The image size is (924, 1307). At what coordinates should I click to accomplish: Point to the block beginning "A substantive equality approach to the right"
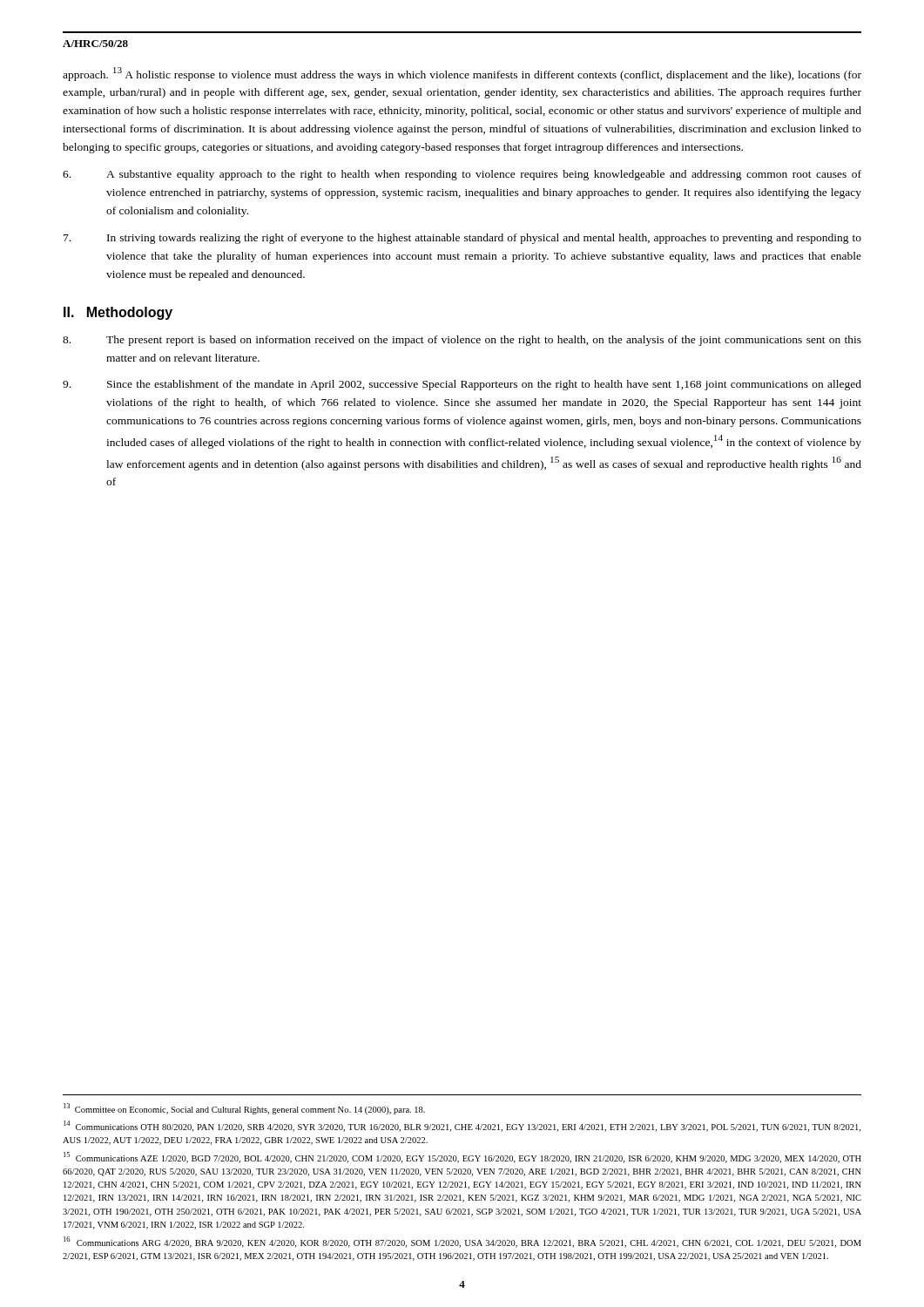click(x=462, y=193)
